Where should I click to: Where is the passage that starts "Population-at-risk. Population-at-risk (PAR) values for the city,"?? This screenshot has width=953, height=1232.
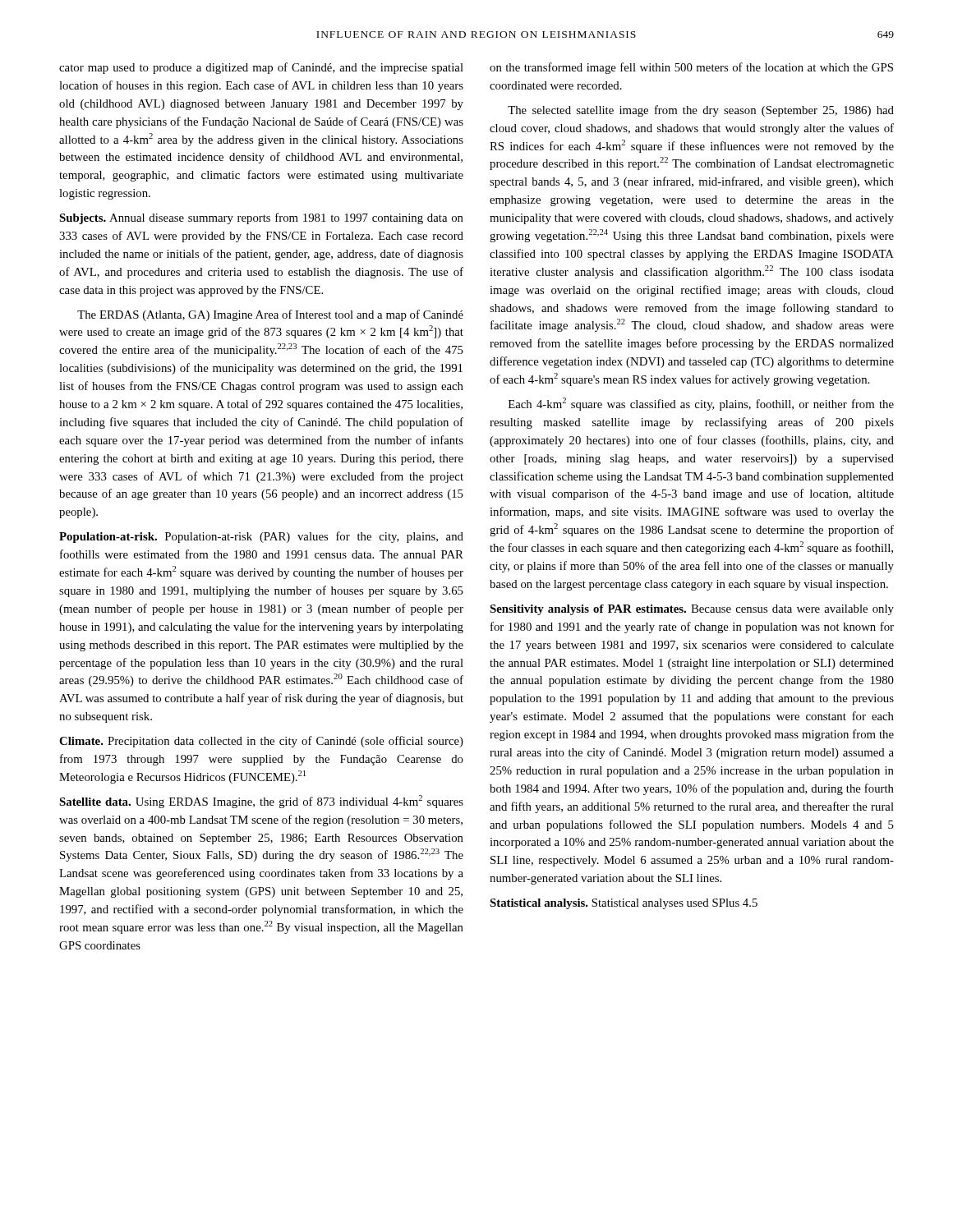pos(261,627)
